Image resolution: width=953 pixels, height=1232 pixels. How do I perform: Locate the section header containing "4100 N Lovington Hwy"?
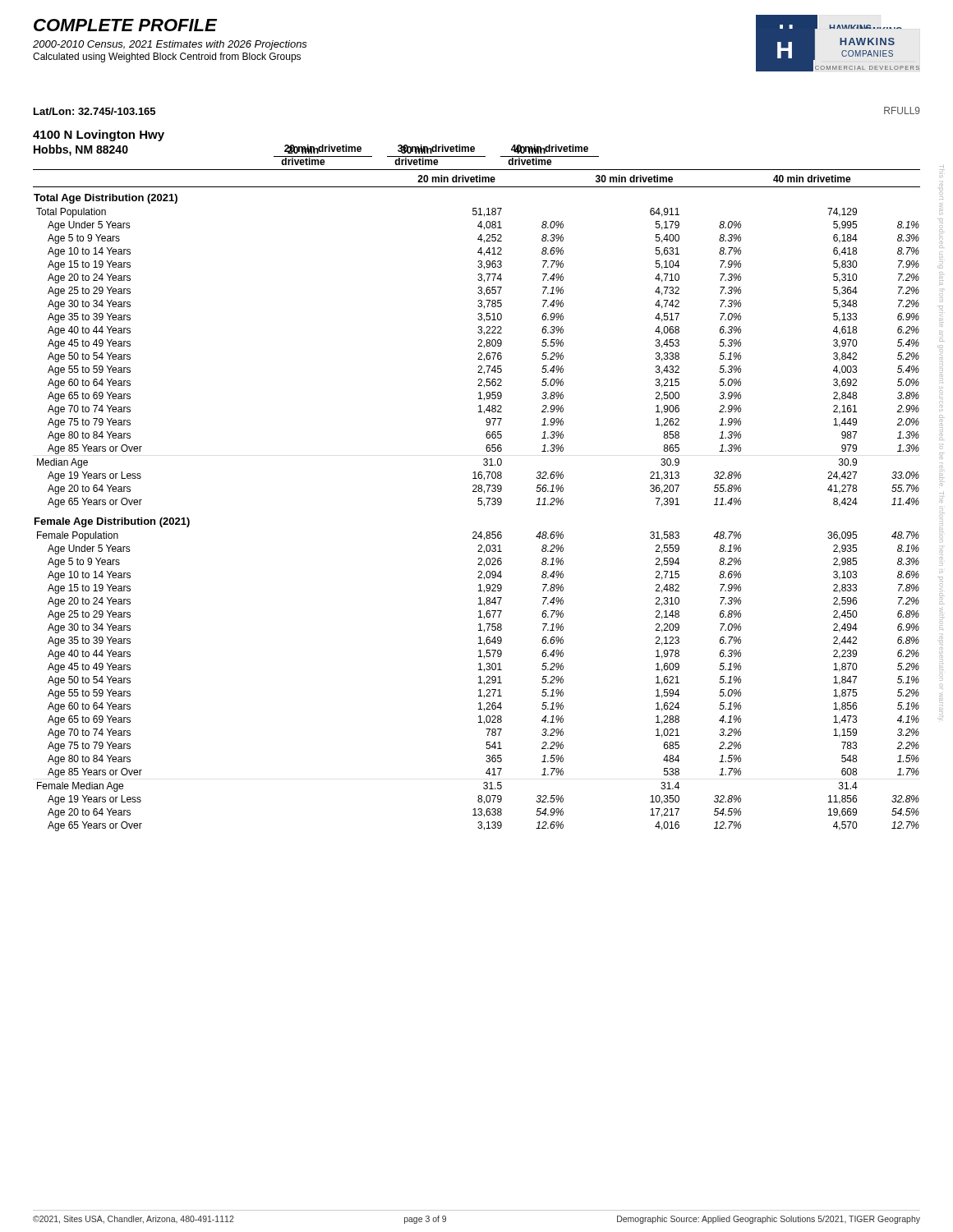click(x=99, y=134)
